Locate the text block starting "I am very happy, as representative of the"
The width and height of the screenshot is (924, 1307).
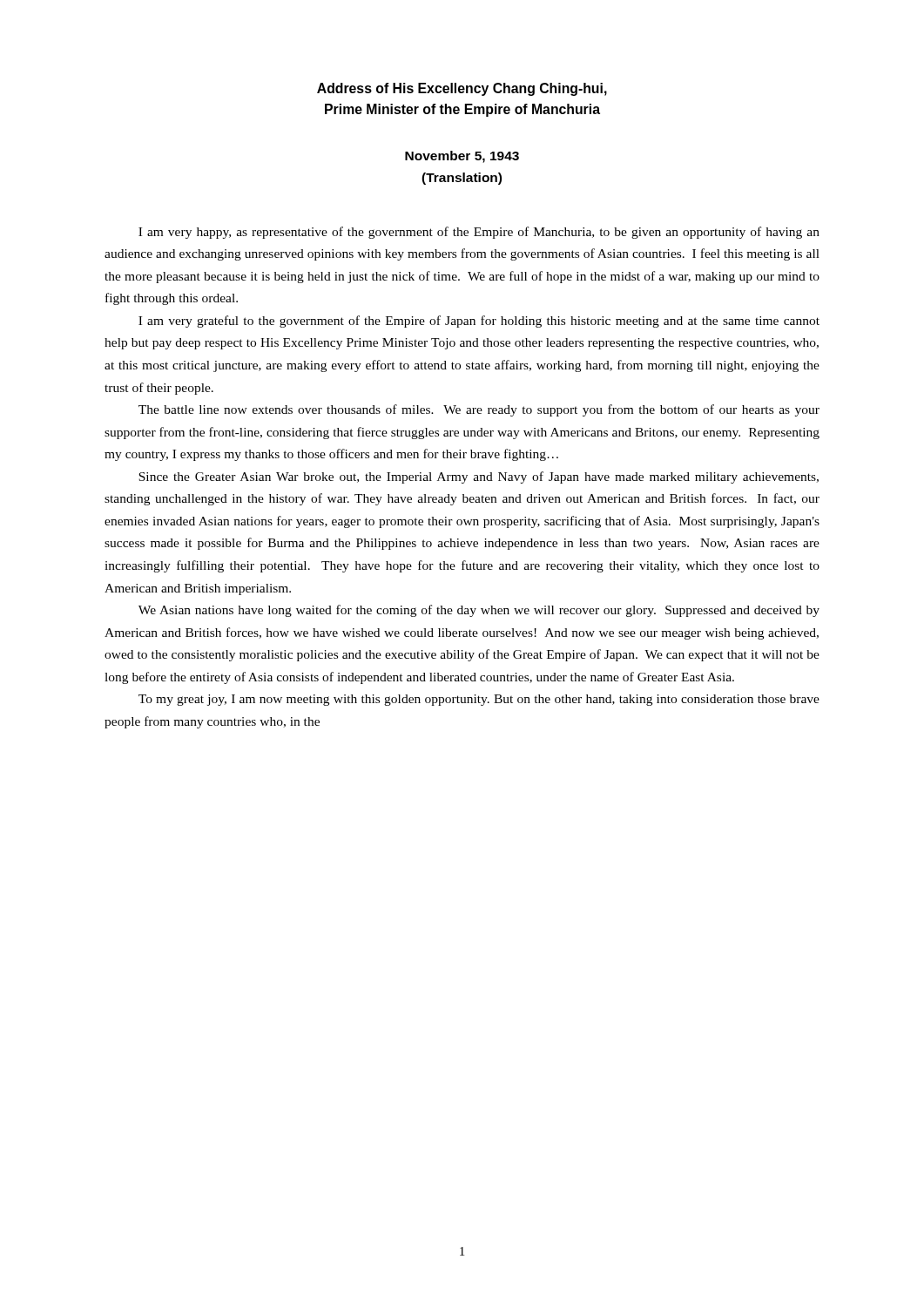462,265
